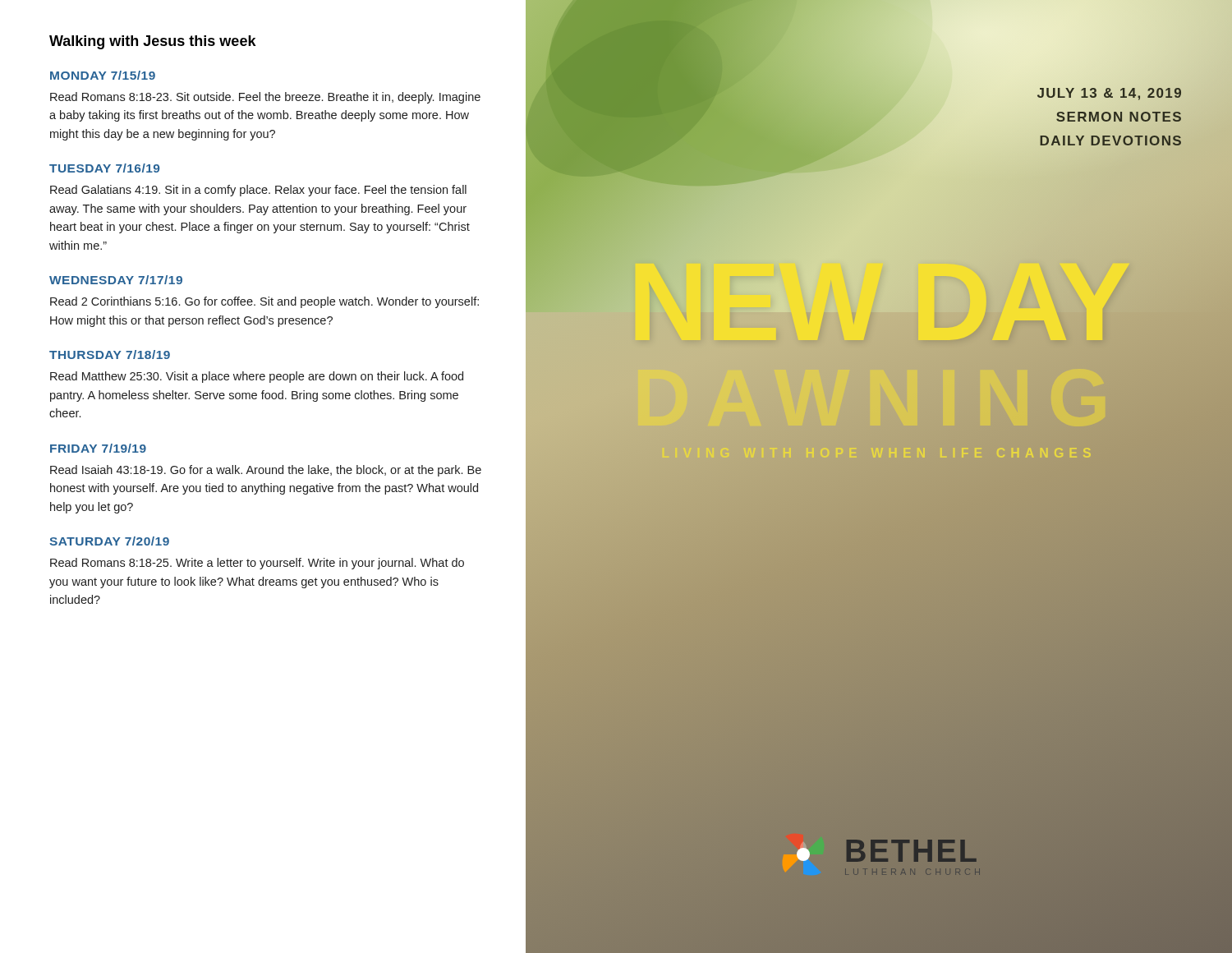
Task: Find the element starting "Read Romans 8:18-25. Write a letter to"
Action: tap(257, 581)
